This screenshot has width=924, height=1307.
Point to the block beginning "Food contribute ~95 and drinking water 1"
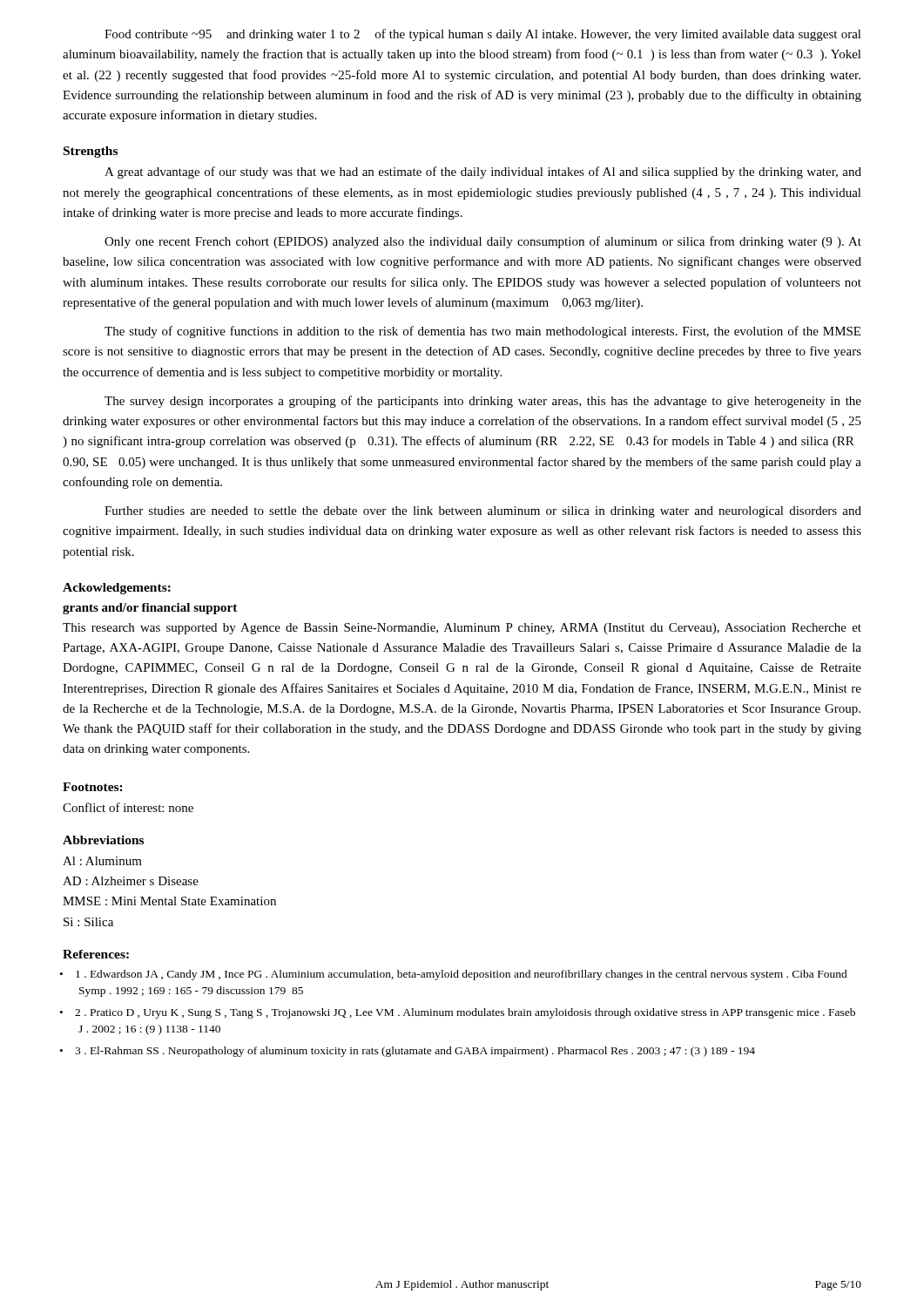point(462,75)
